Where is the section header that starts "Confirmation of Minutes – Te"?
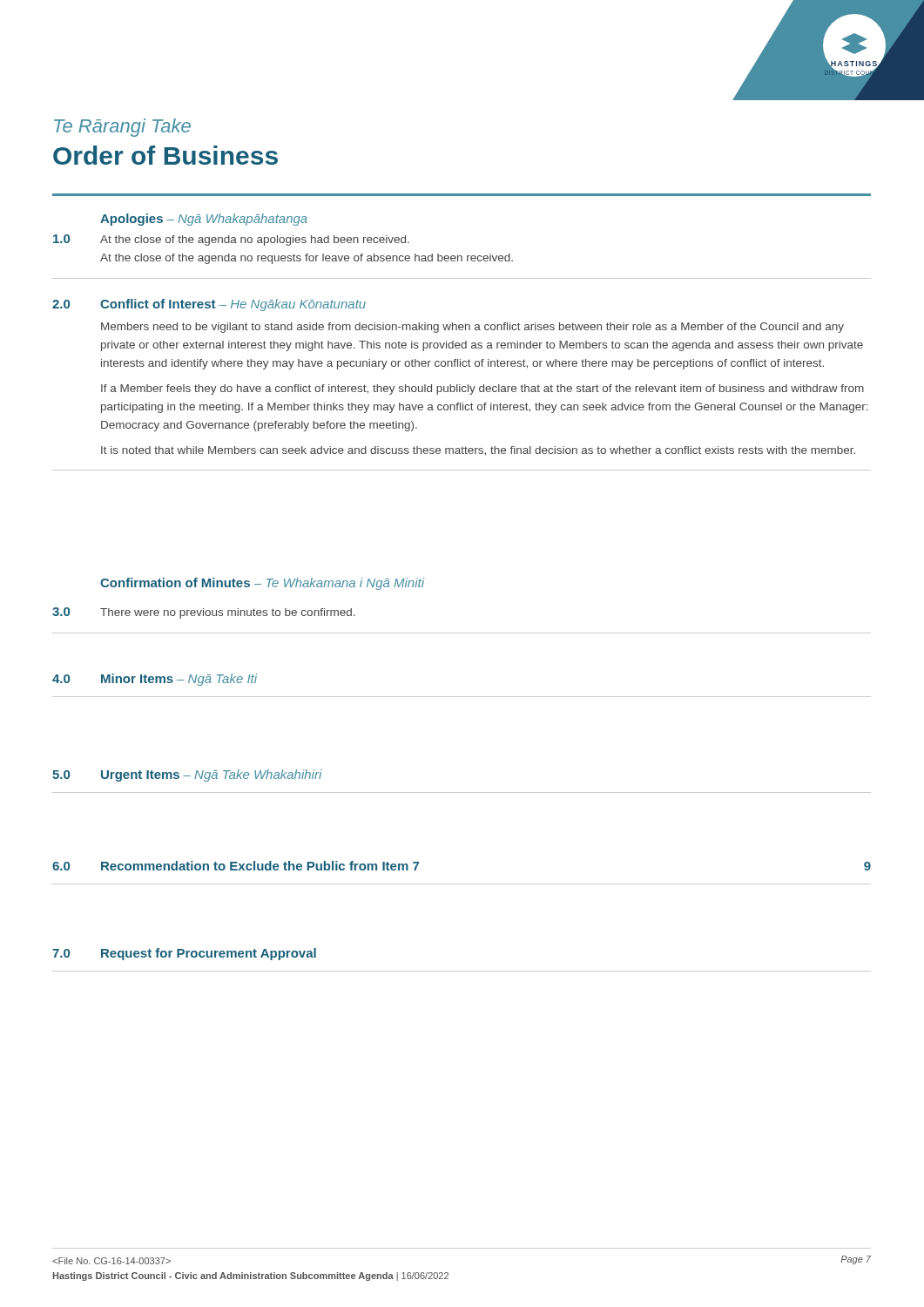 pyautogui.click(x=262, y=582)
